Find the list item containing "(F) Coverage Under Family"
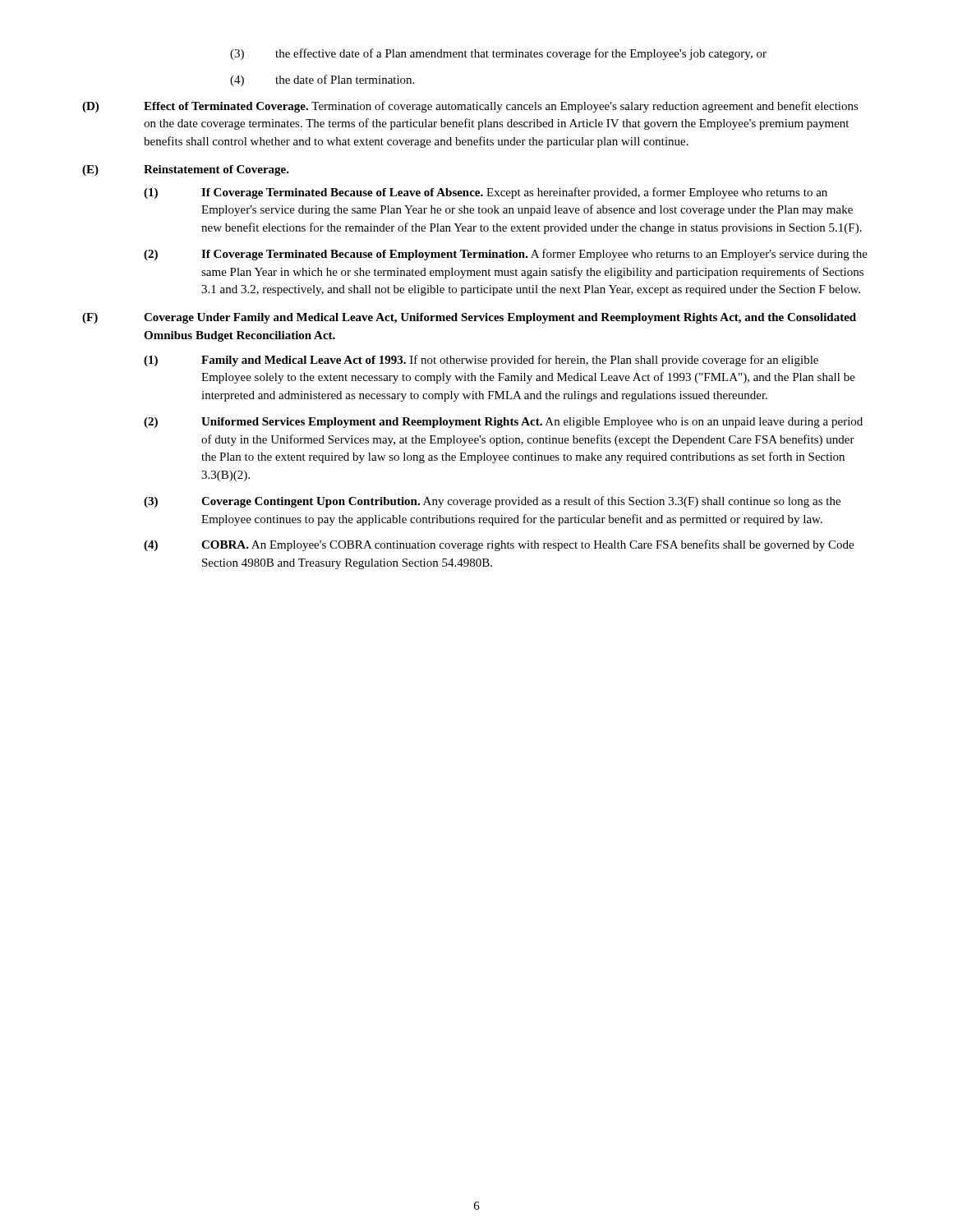 pyautogui.click(x=476, y=327)
